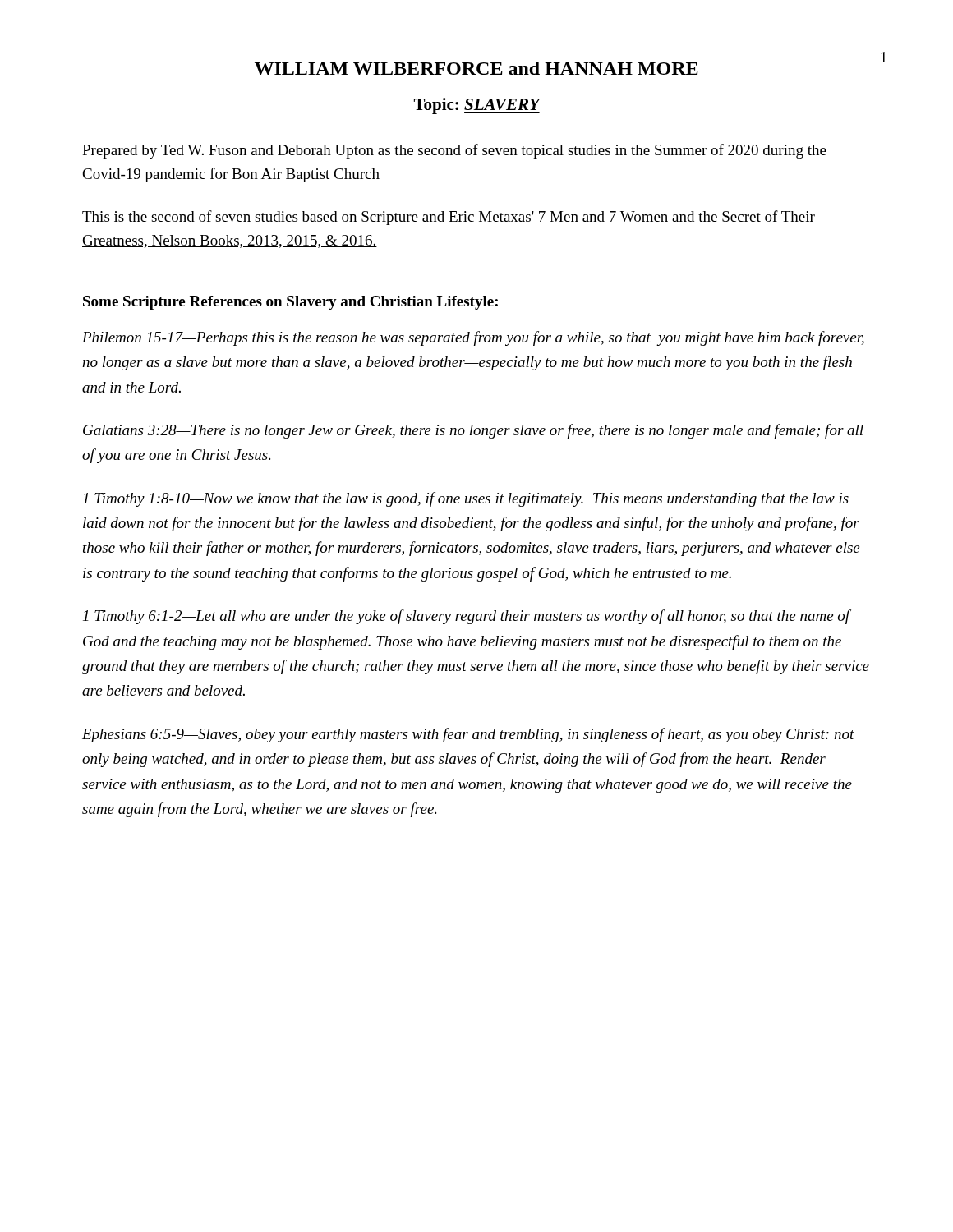Point to the block beginning "Prepared by Ted W. Fuson and Deborah"

point(454,162)
